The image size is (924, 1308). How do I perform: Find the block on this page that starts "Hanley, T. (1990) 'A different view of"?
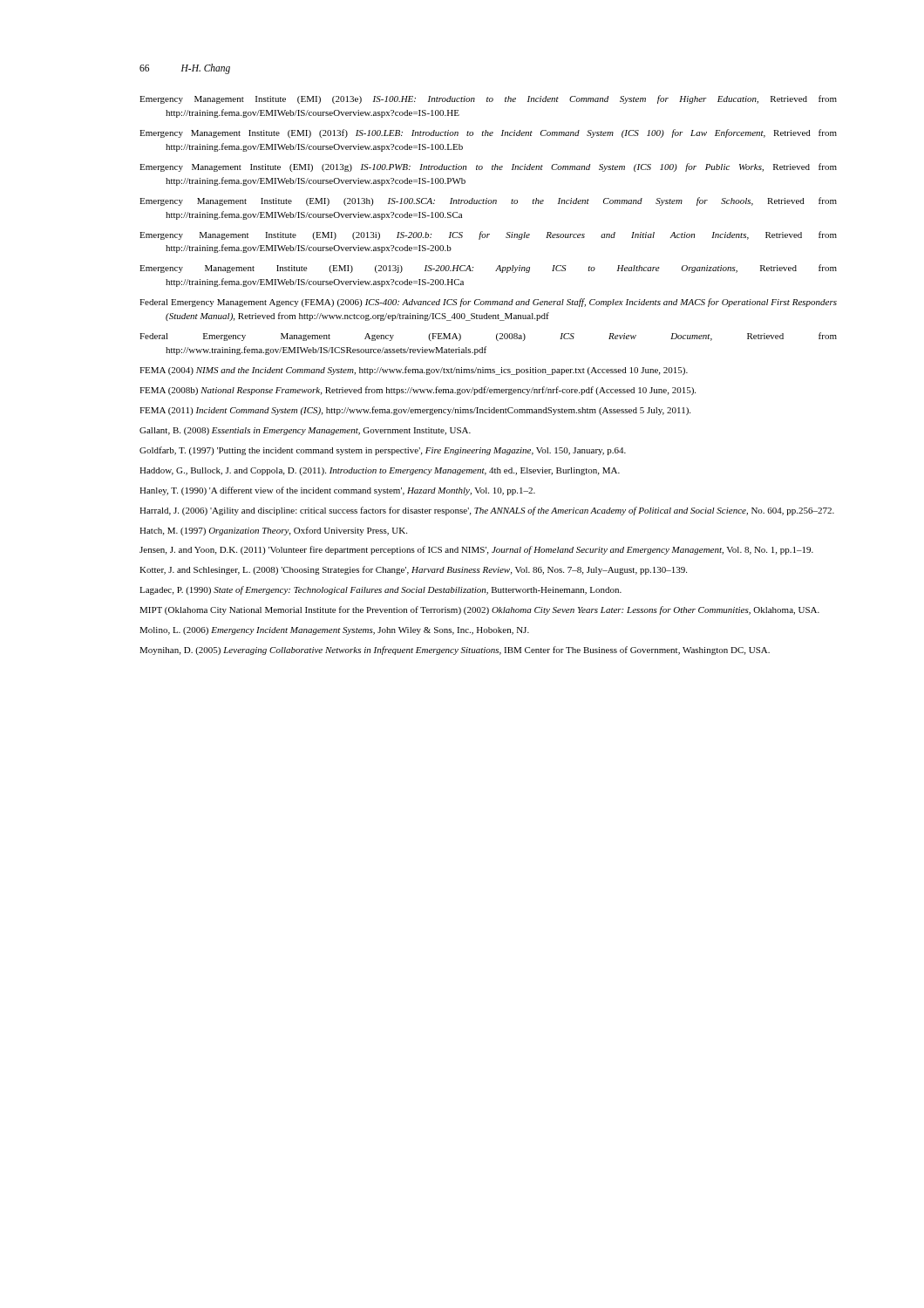coord(337,491)
